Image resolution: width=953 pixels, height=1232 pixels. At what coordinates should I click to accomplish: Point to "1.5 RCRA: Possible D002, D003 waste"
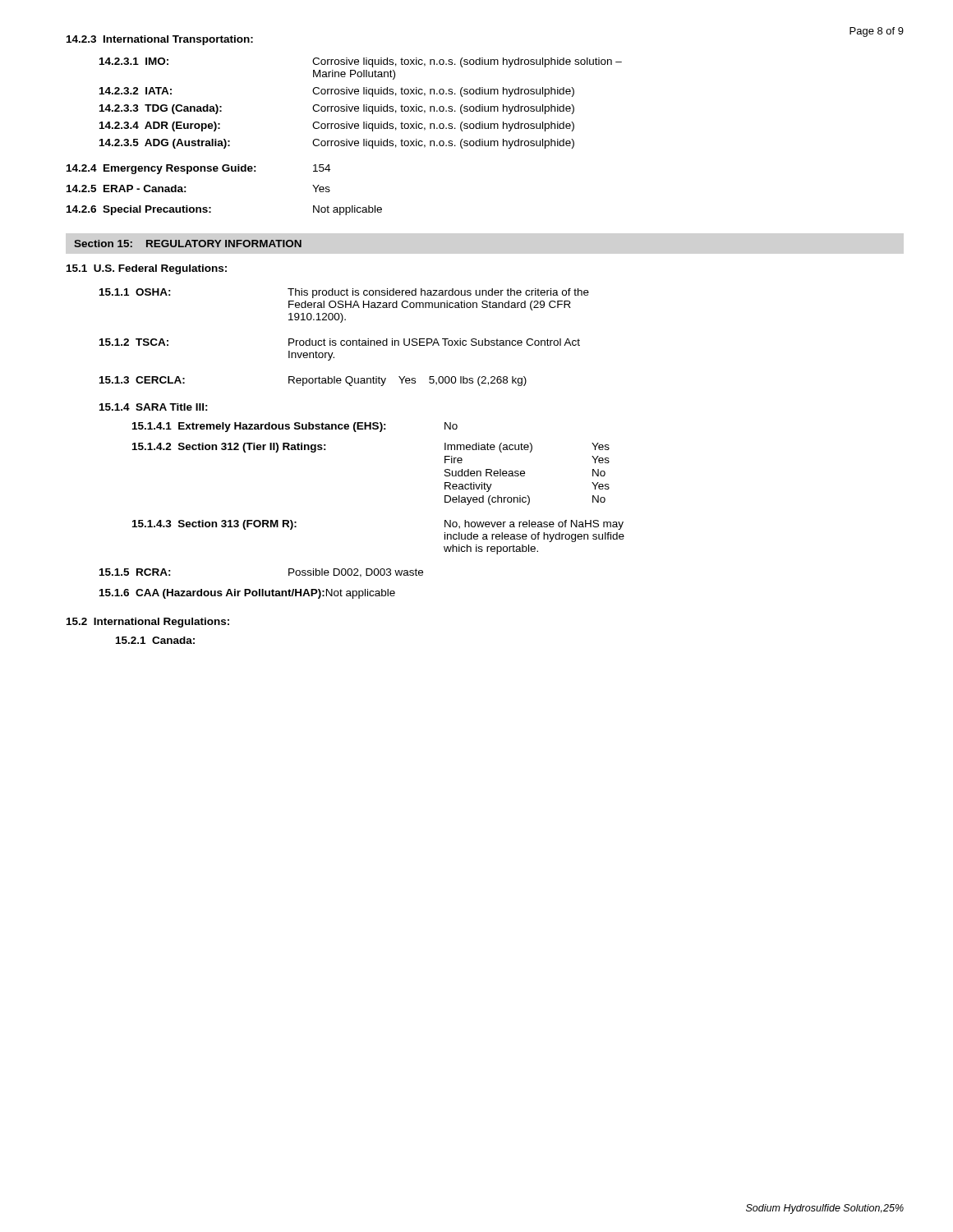point(139,573)
